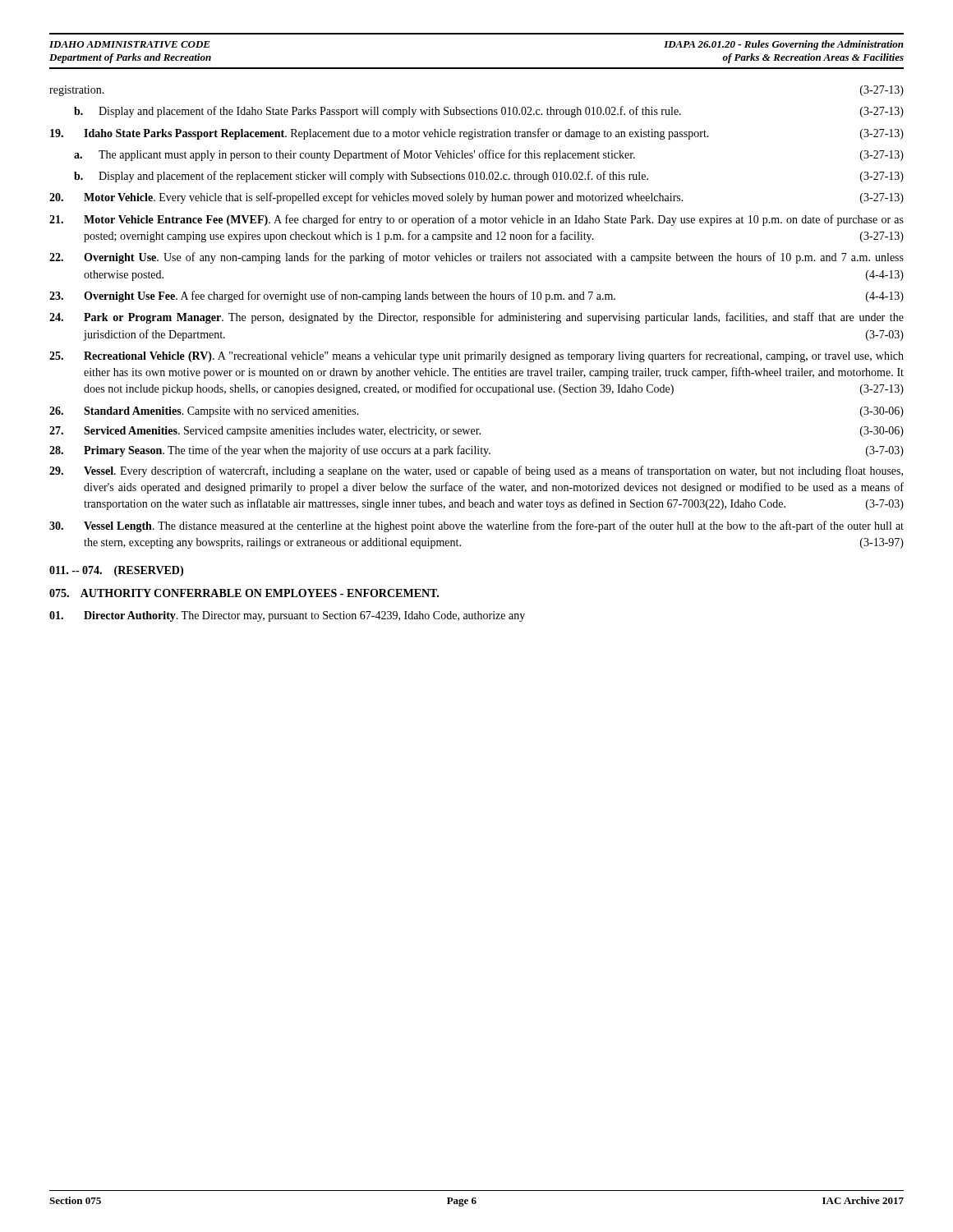Locate the block of text that opens with "25. Recreational Vehicle (RV). A "recreational vehicle" means"
The height and width of the screenshot is (1232, 953).
pos(476,373)
